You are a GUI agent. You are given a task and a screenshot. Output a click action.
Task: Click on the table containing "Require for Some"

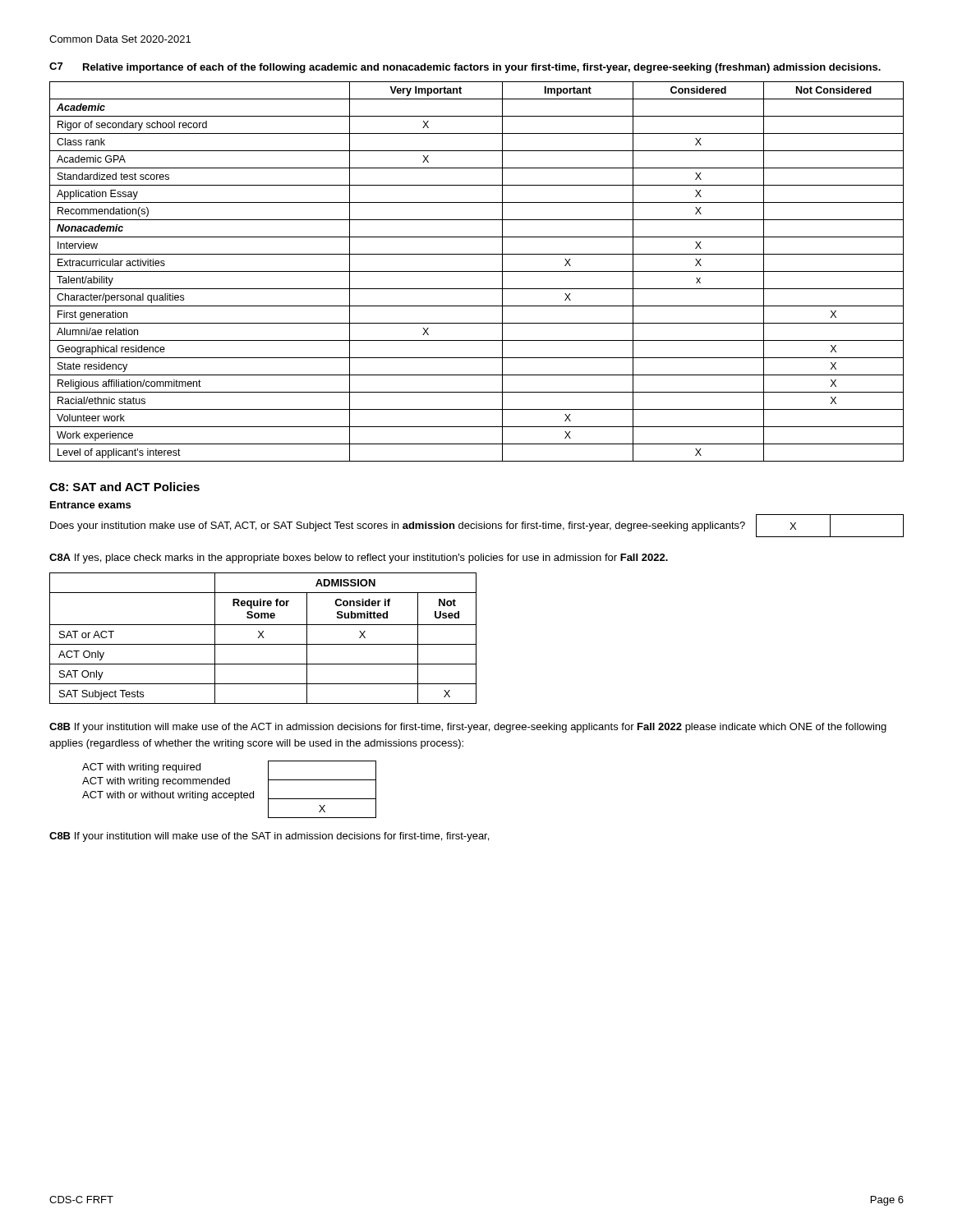476,638
